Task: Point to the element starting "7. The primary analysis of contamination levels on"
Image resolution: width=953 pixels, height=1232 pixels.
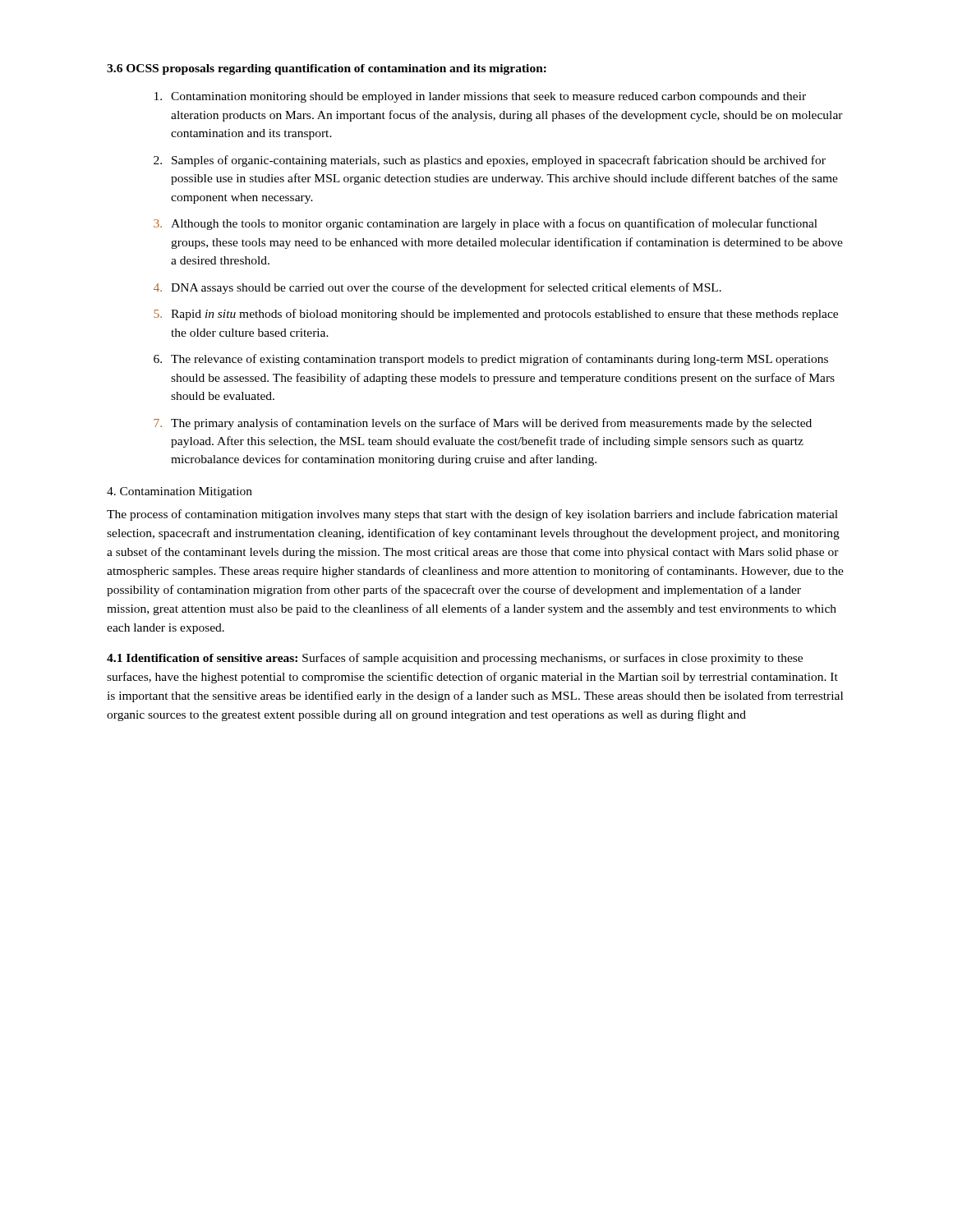Action: (489, 441)
